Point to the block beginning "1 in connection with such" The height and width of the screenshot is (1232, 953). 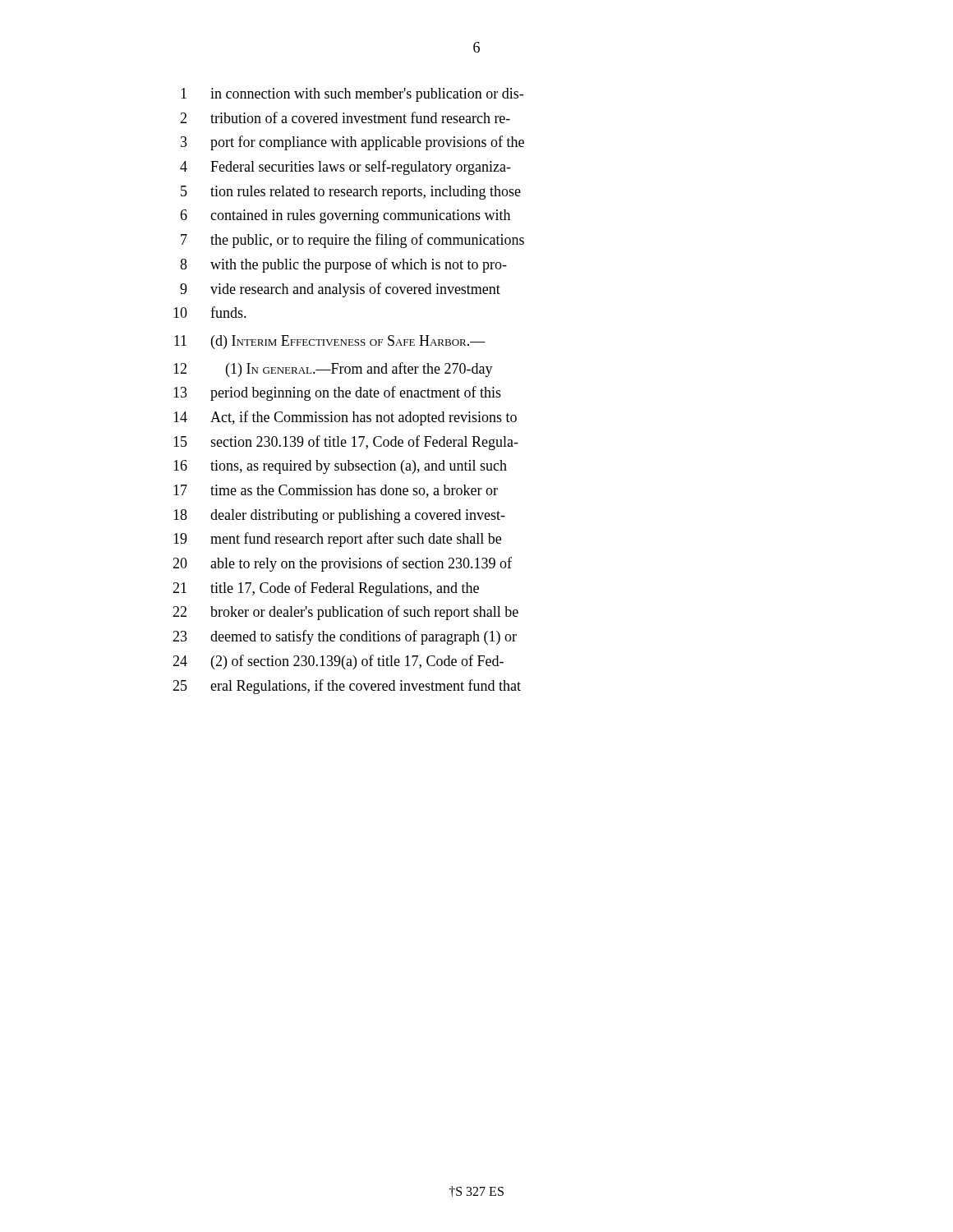coord(501,204)
